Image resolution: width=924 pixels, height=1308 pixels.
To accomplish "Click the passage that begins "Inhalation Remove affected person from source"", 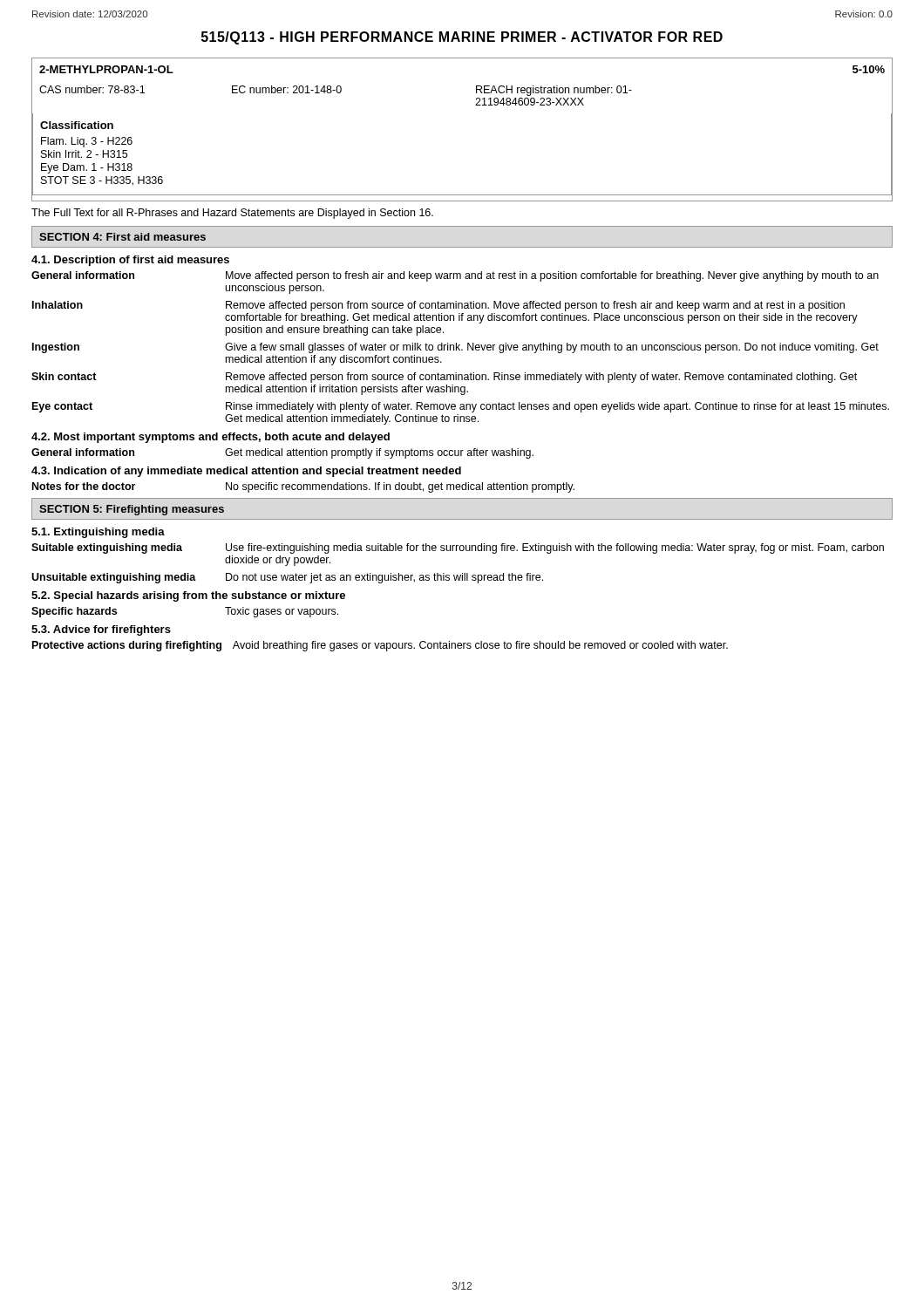I will click(462, 317).
